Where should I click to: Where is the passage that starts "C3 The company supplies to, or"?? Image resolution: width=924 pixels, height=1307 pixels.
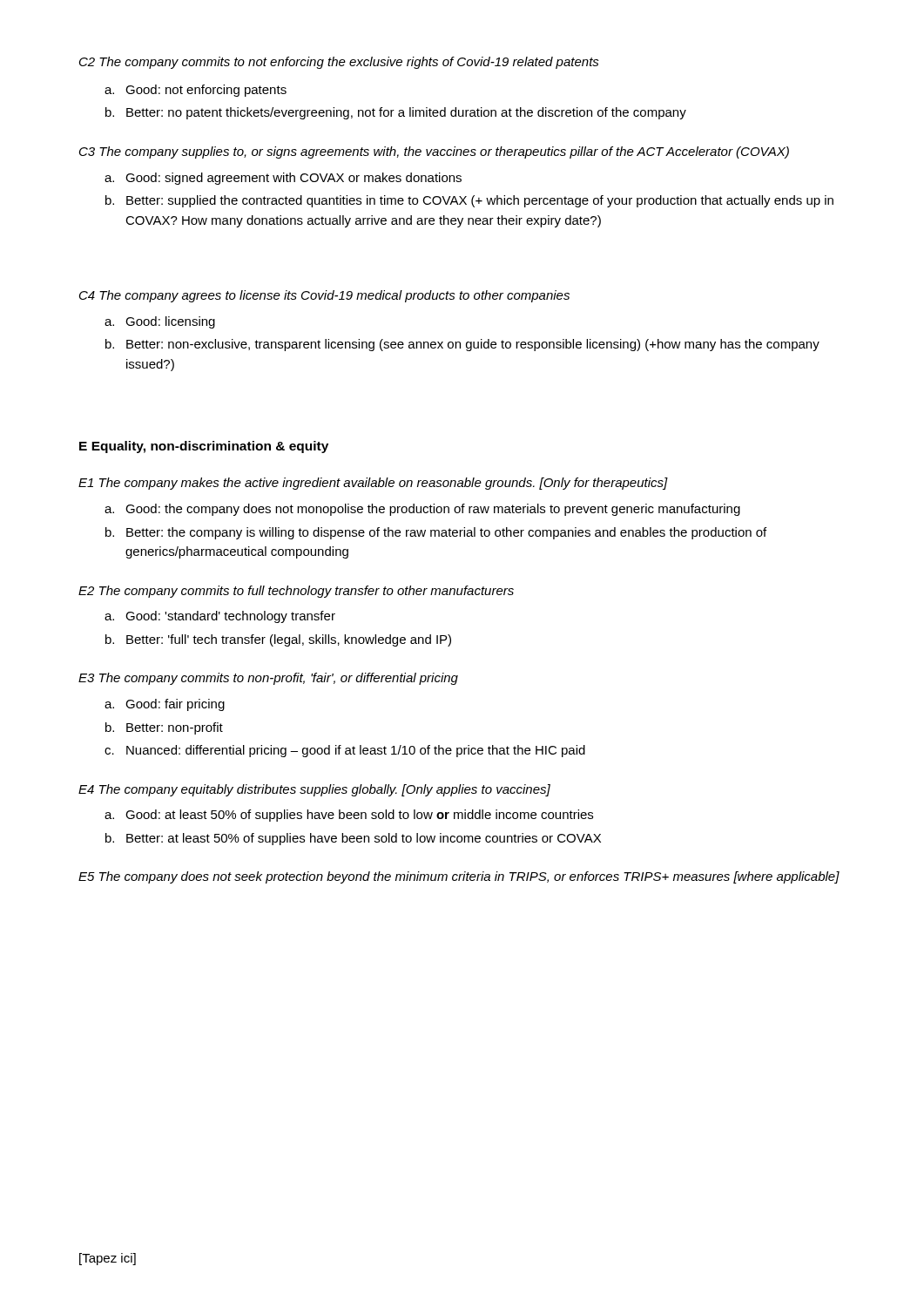pyautogui.click(x=434, y=151)
